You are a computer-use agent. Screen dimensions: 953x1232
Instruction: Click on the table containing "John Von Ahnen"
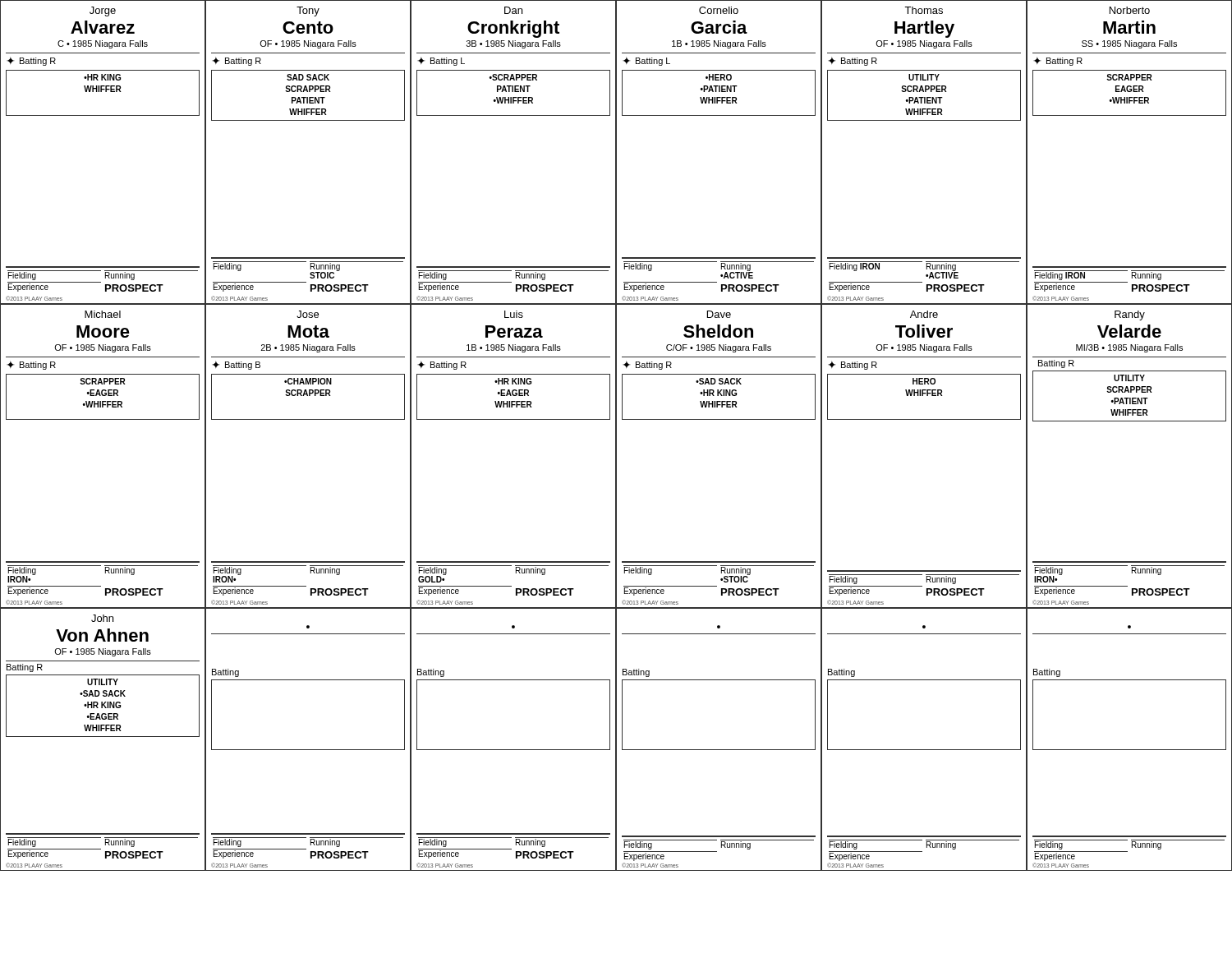point(103,739)
